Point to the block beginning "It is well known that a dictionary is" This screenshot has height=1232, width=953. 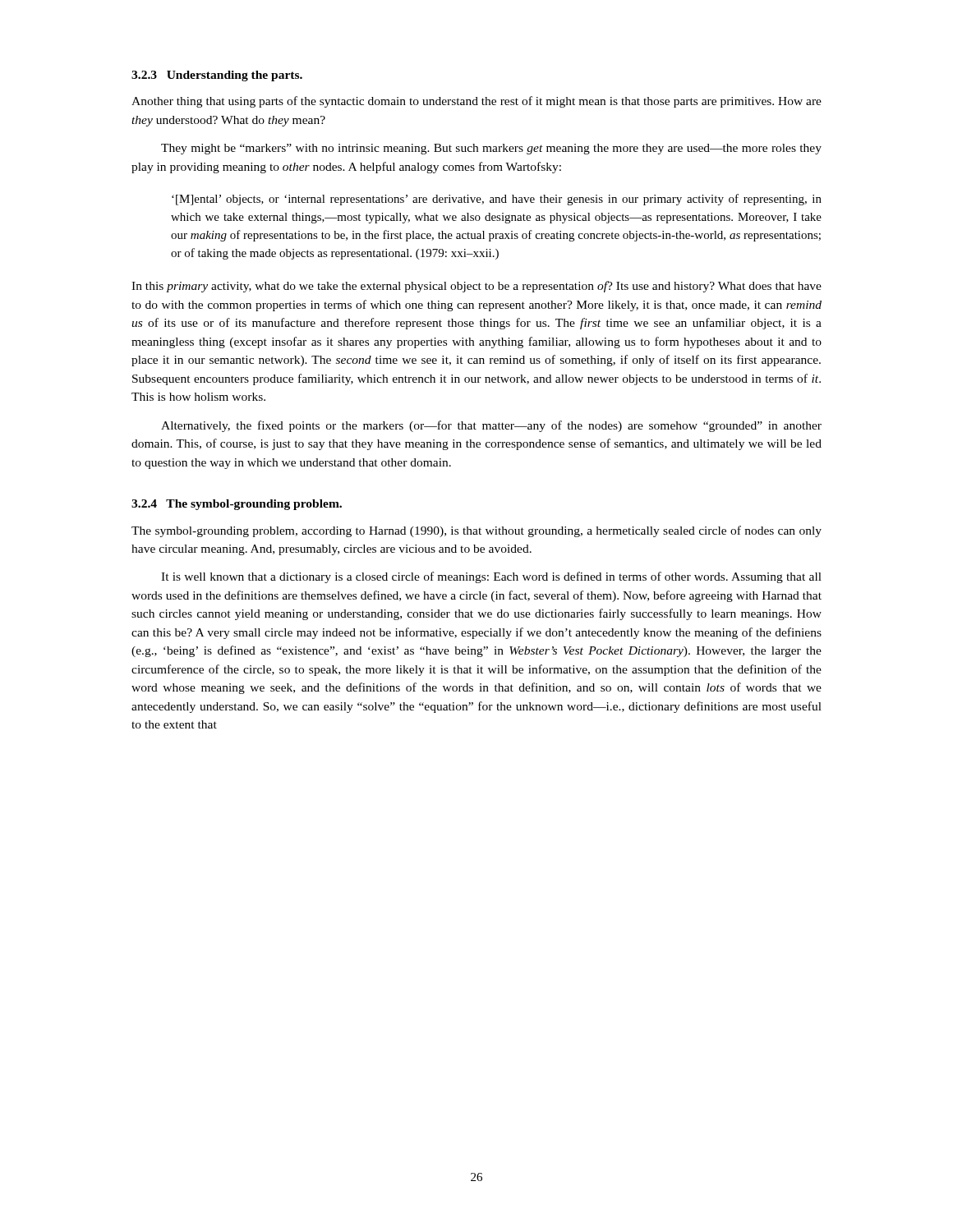tap(476, 650)
